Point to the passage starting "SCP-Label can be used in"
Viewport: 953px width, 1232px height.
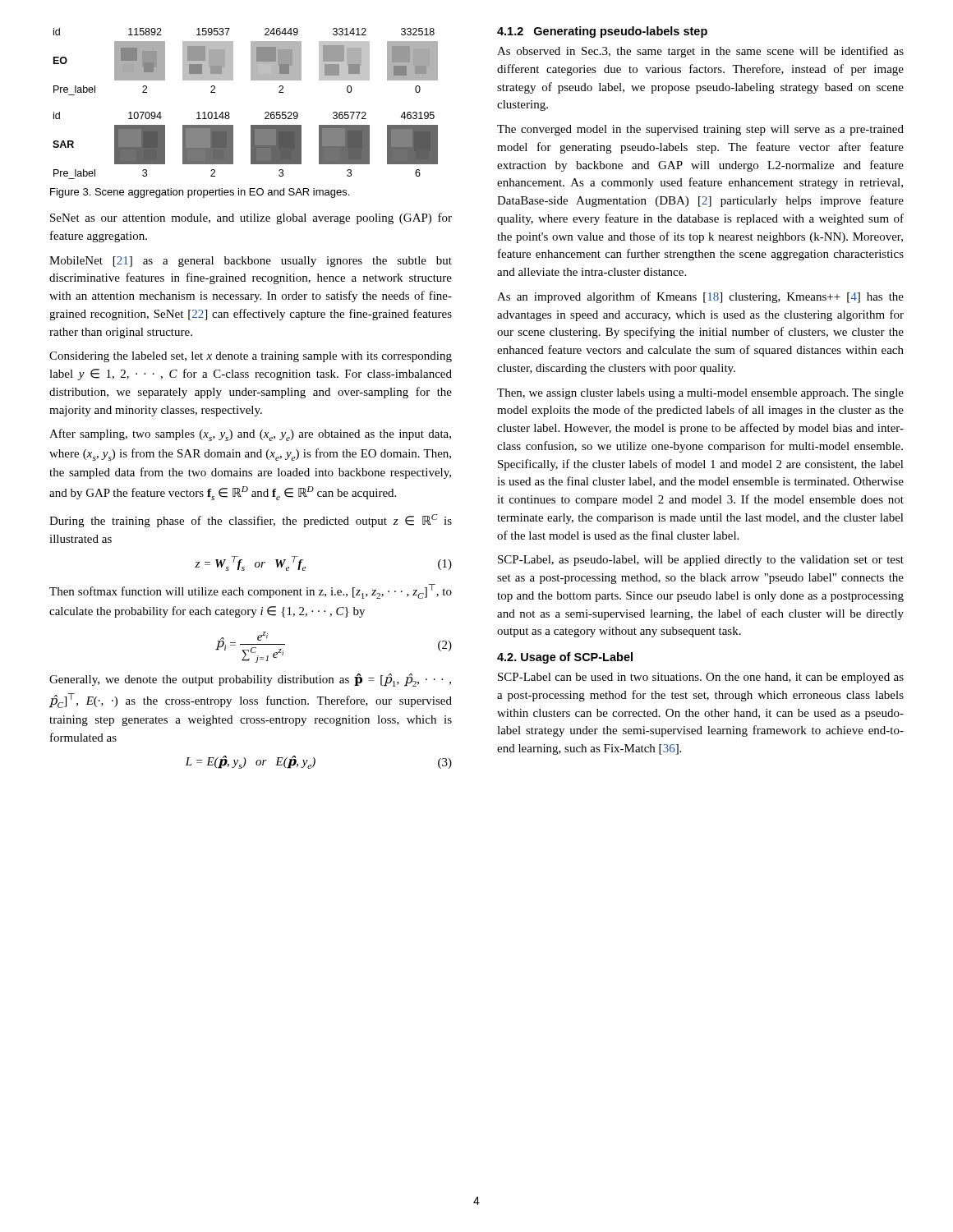click(x=700, y=713)
